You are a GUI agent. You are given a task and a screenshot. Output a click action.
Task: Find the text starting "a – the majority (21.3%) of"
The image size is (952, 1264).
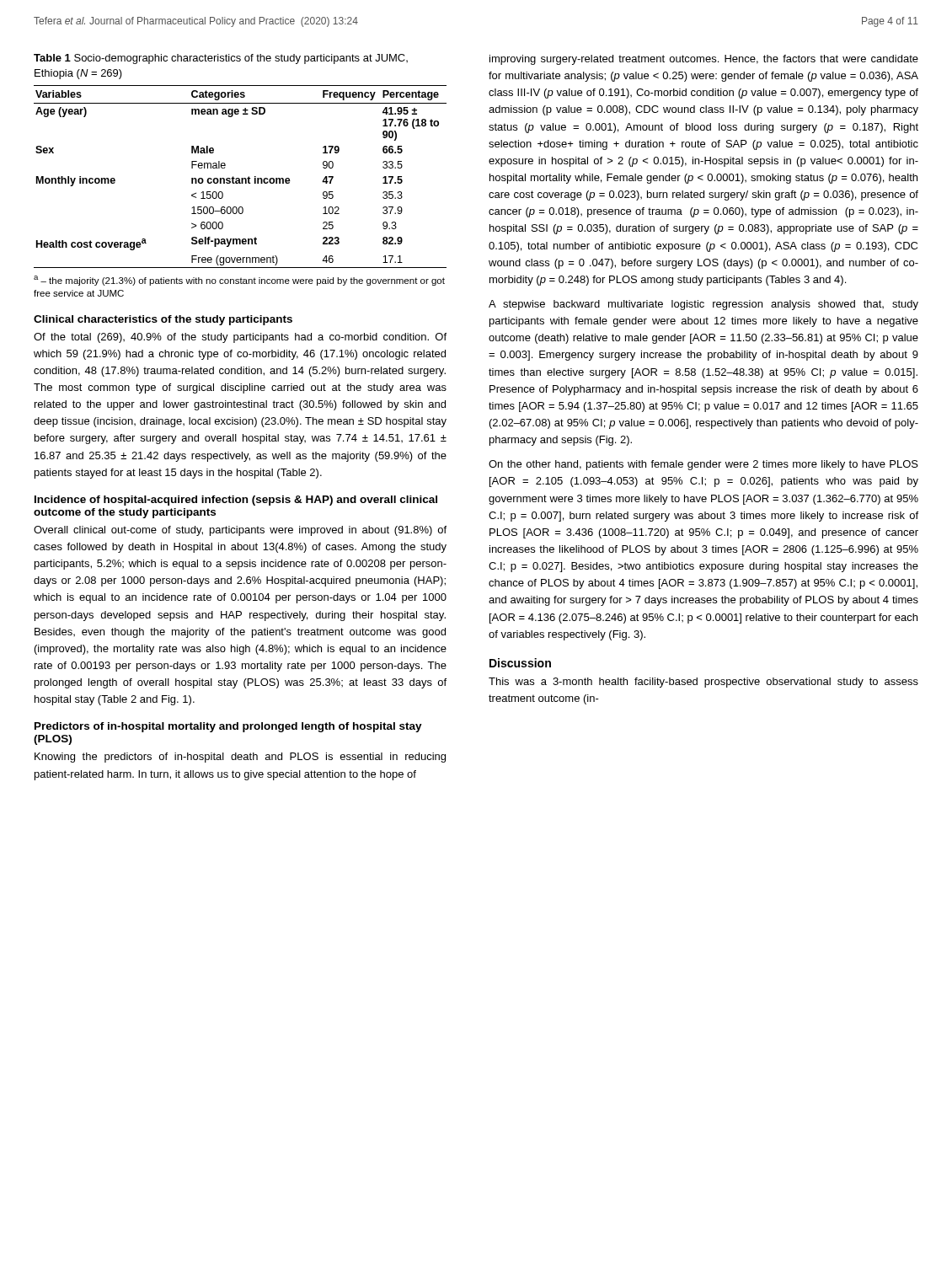pos(239,285)
